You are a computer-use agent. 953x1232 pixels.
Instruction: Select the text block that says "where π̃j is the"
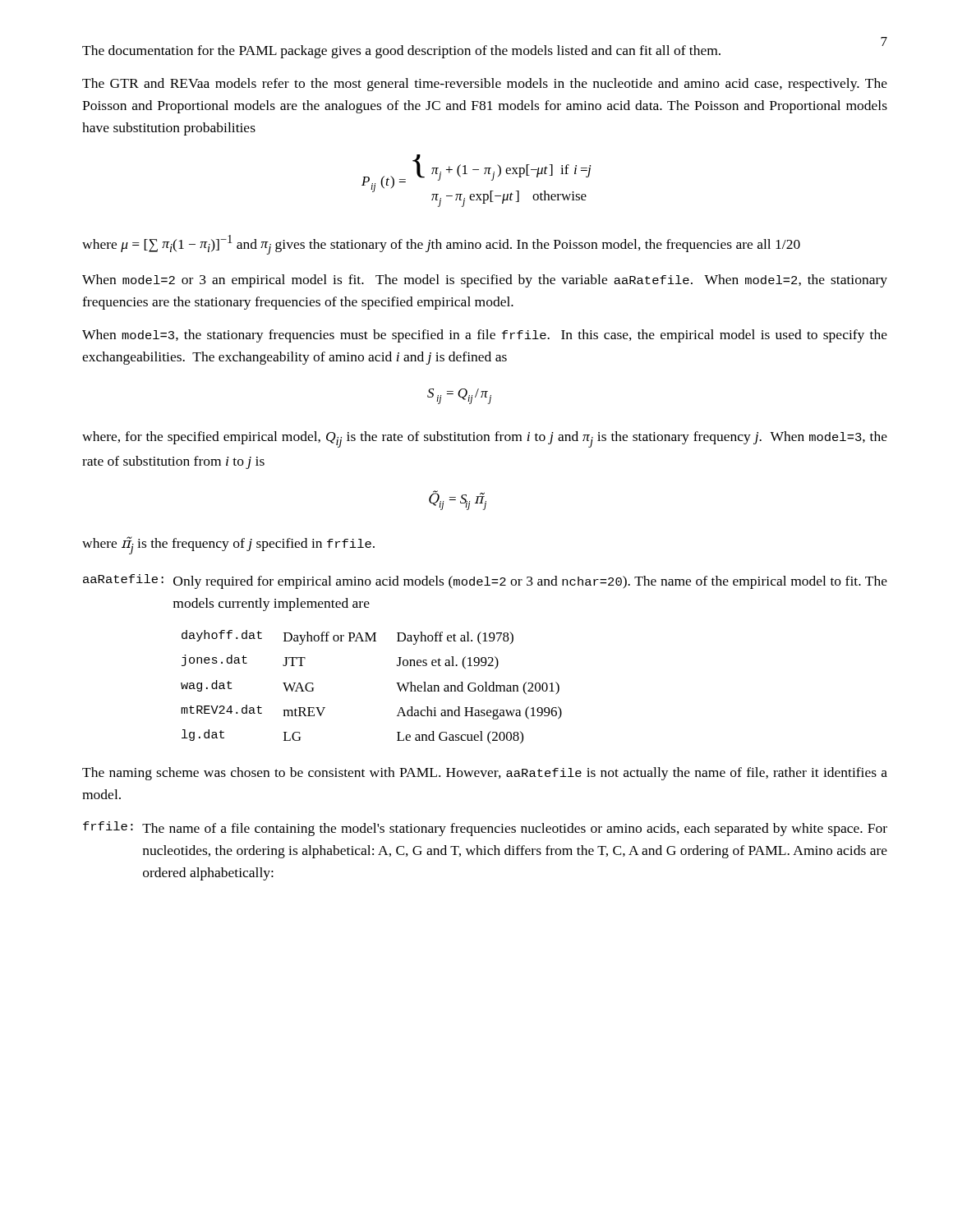tap(228, 545)
